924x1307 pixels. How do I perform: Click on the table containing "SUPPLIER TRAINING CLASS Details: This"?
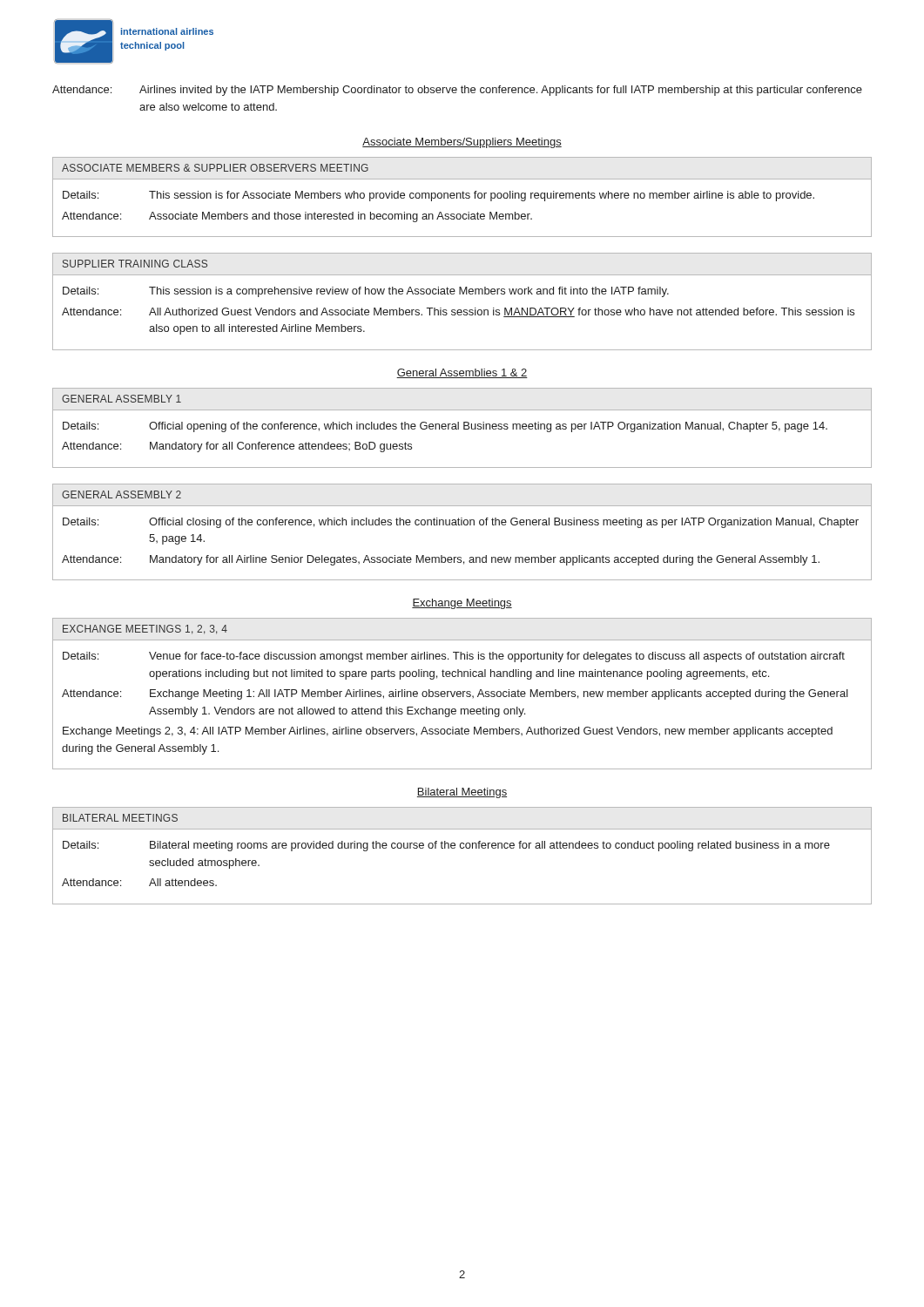point(462,302)
